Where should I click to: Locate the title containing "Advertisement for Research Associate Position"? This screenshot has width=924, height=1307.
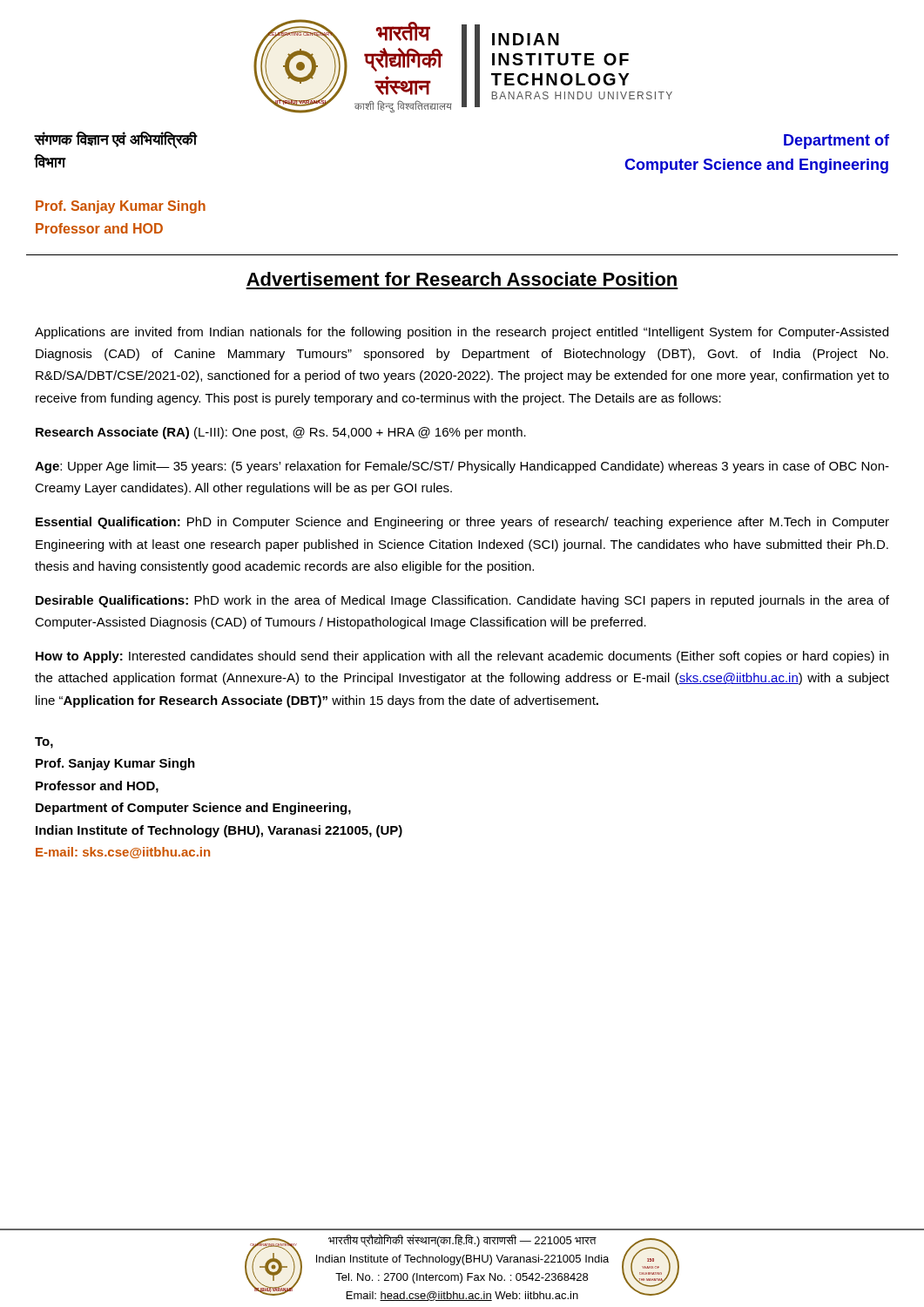[x=462, y=279]
